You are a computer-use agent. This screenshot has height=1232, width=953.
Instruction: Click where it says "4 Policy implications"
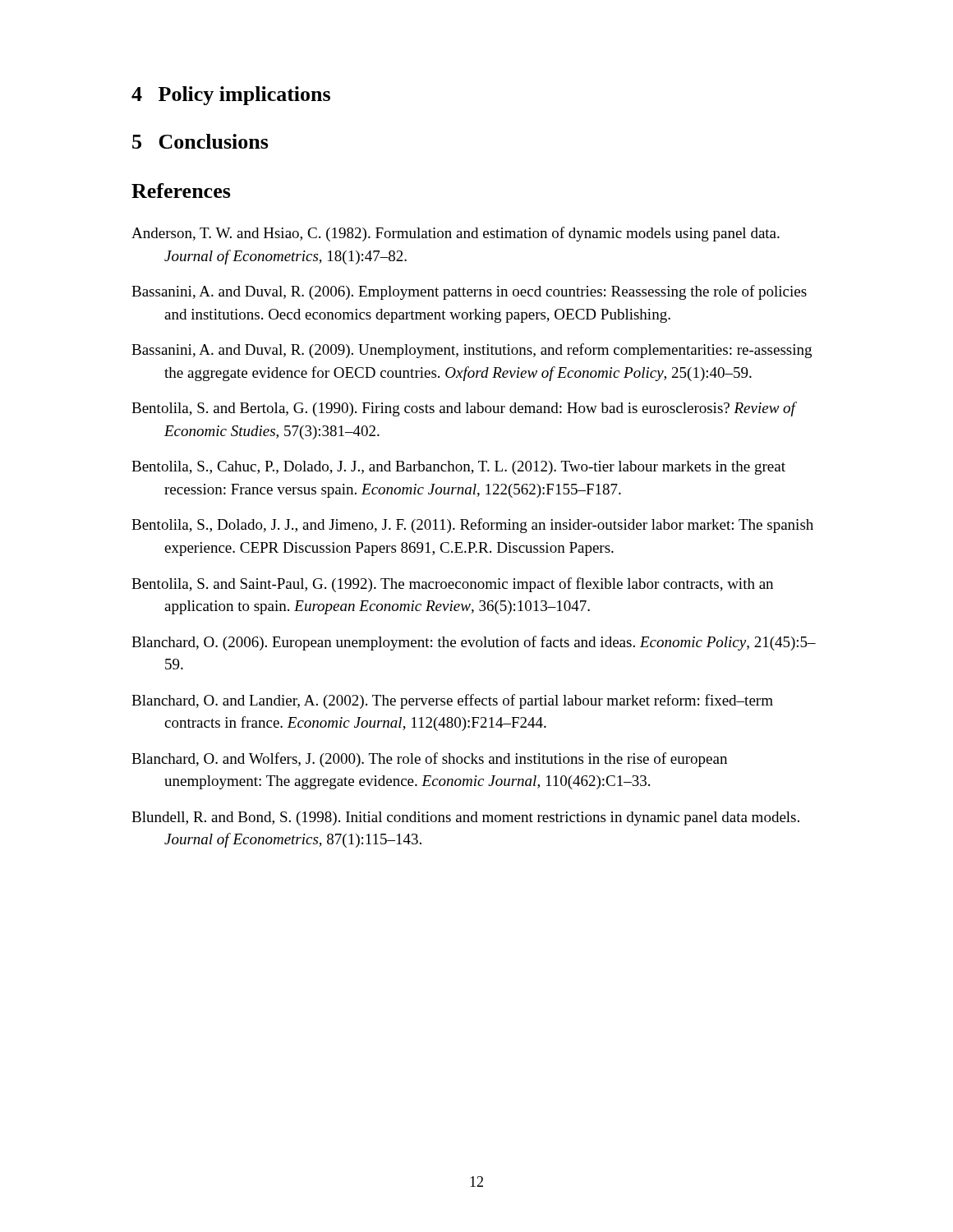pyautogui.click(x=231, y=94)
